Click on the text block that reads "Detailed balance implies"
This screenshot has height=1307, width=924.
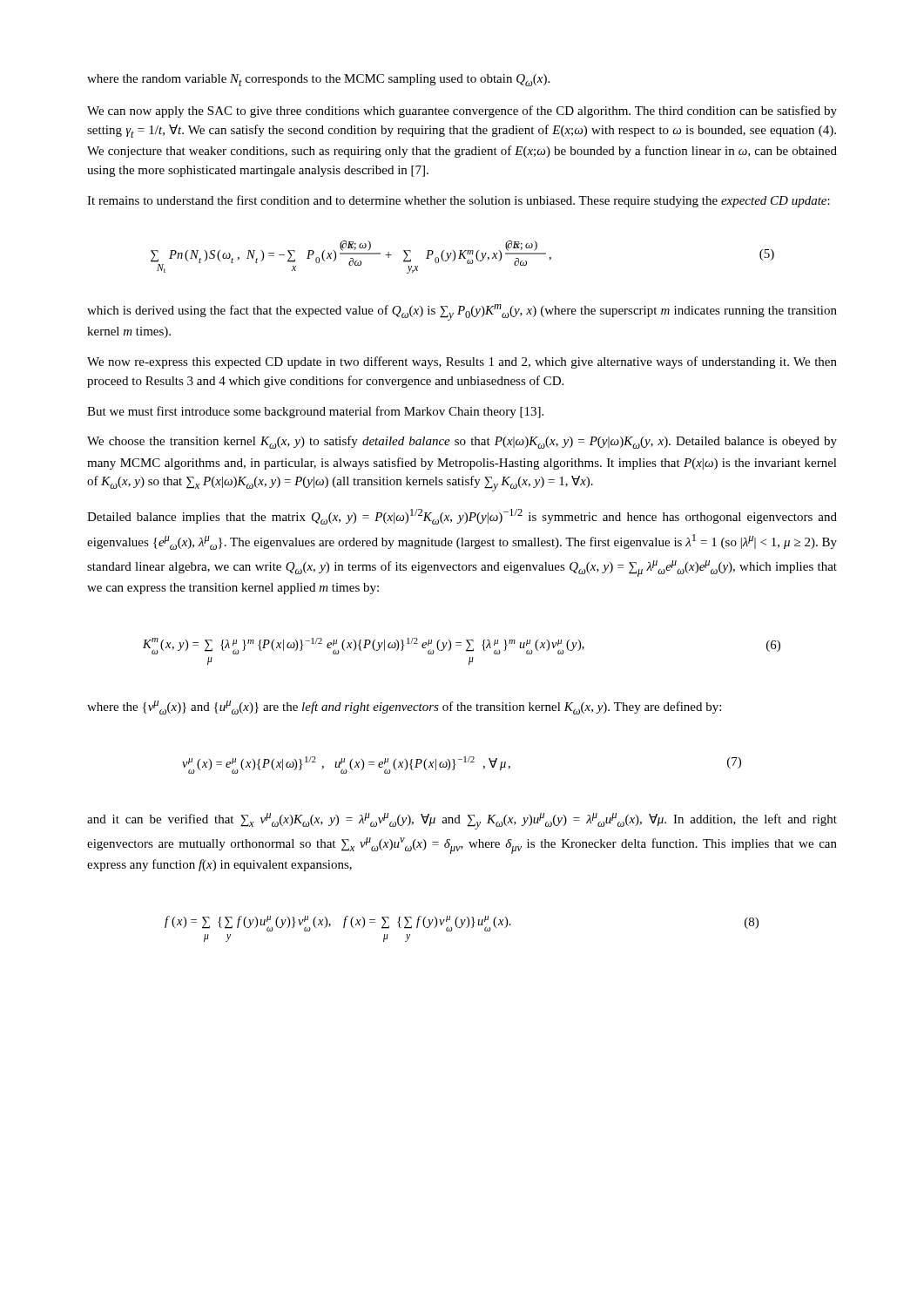click(462, 550)
